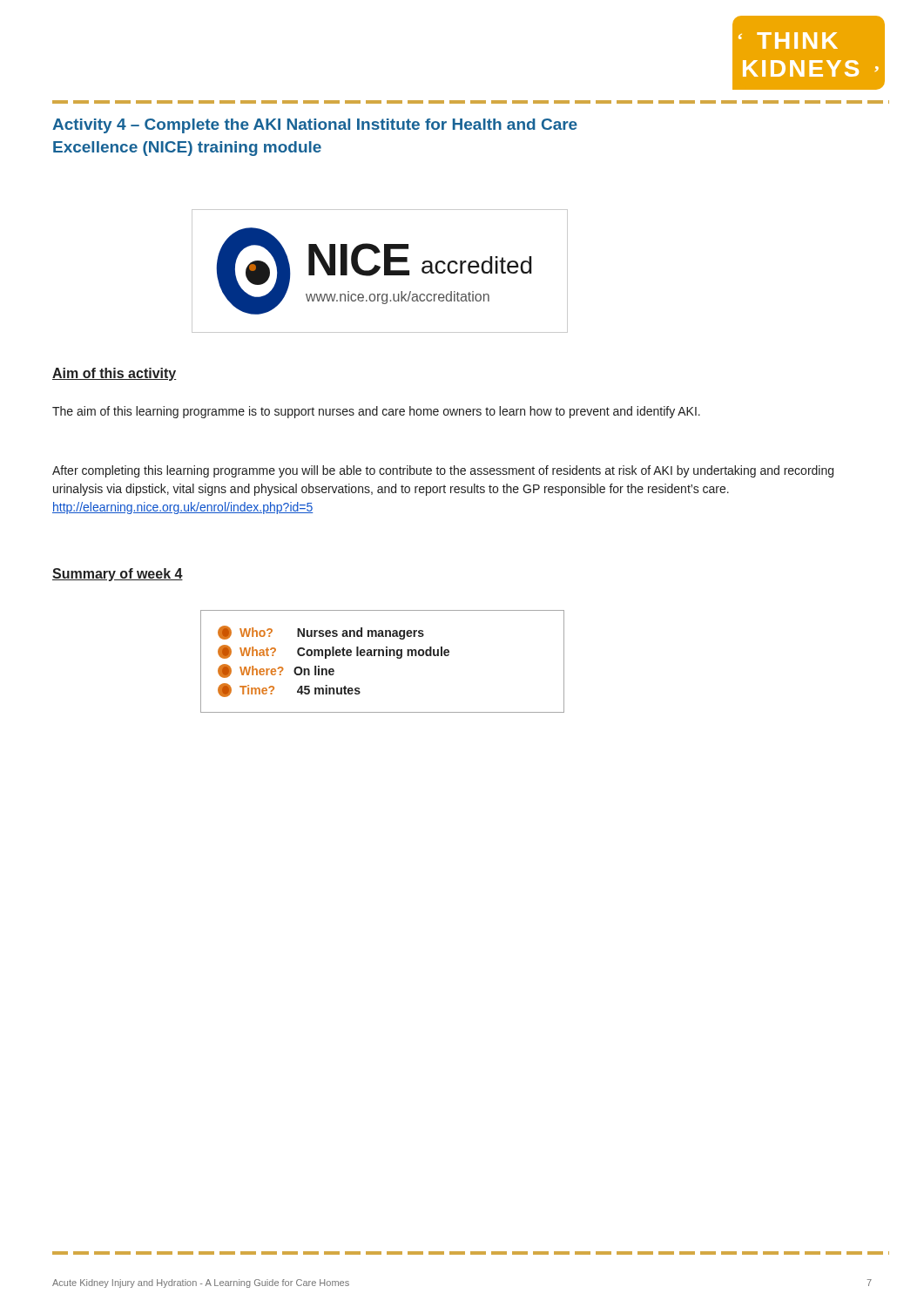Click on the section header containing "Aim of this"
Screen dimensions: 1307x924
click(114, 374)
